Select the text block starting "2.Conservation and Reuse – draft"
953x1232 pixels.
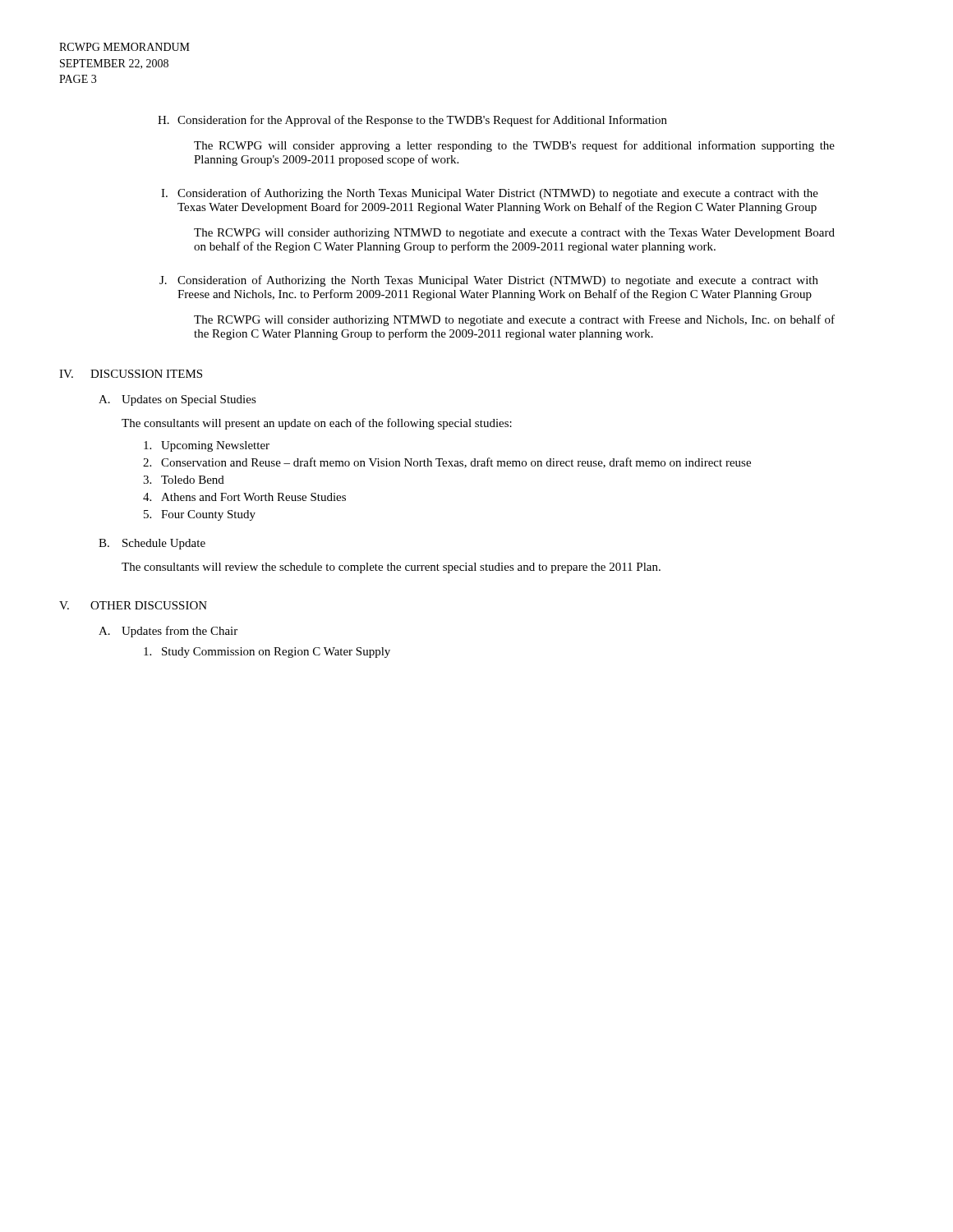(x=509, y=463)
